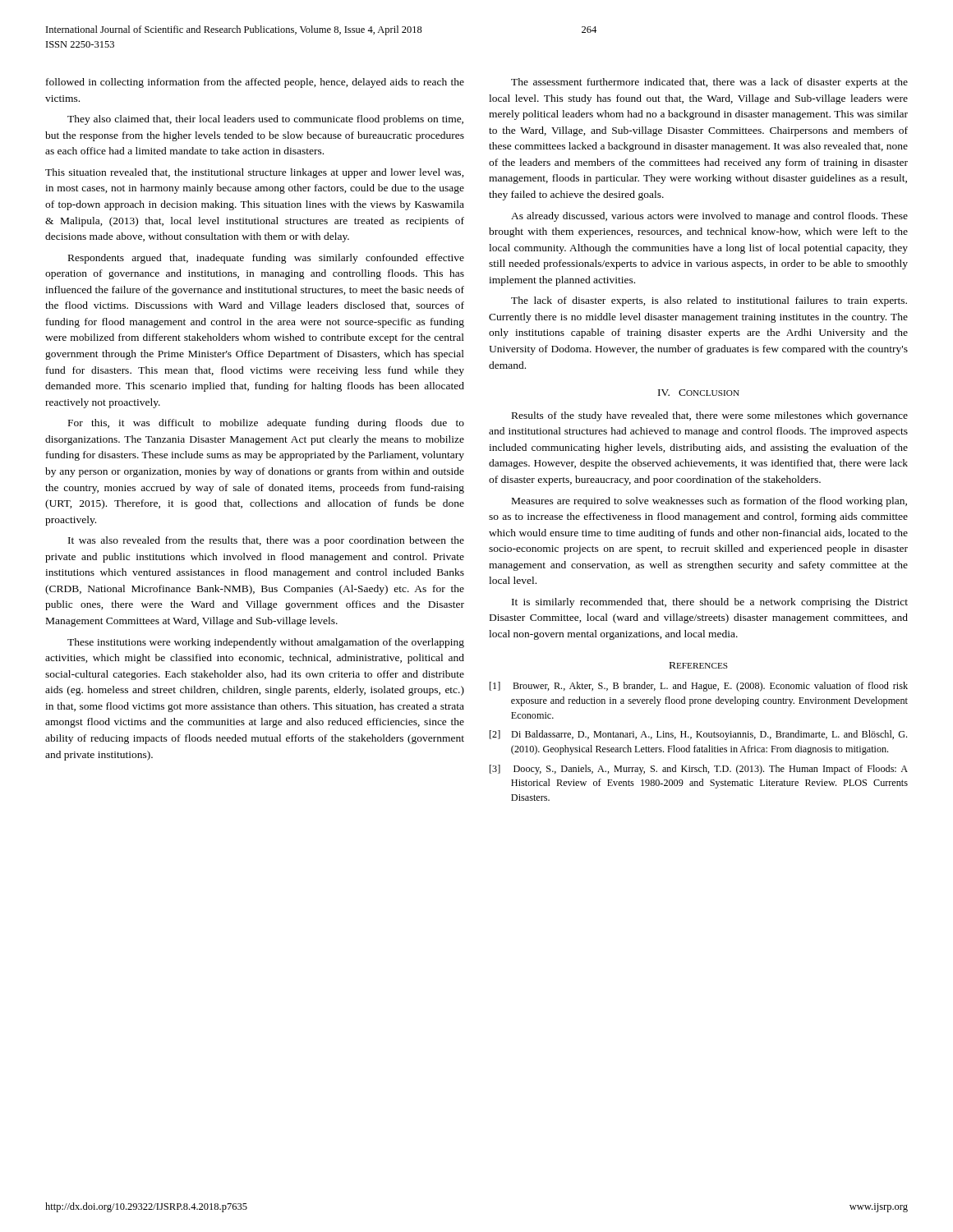953x1232 pixels.
Task: Click on the element starting "For this, it"
Action: point(255,471)
